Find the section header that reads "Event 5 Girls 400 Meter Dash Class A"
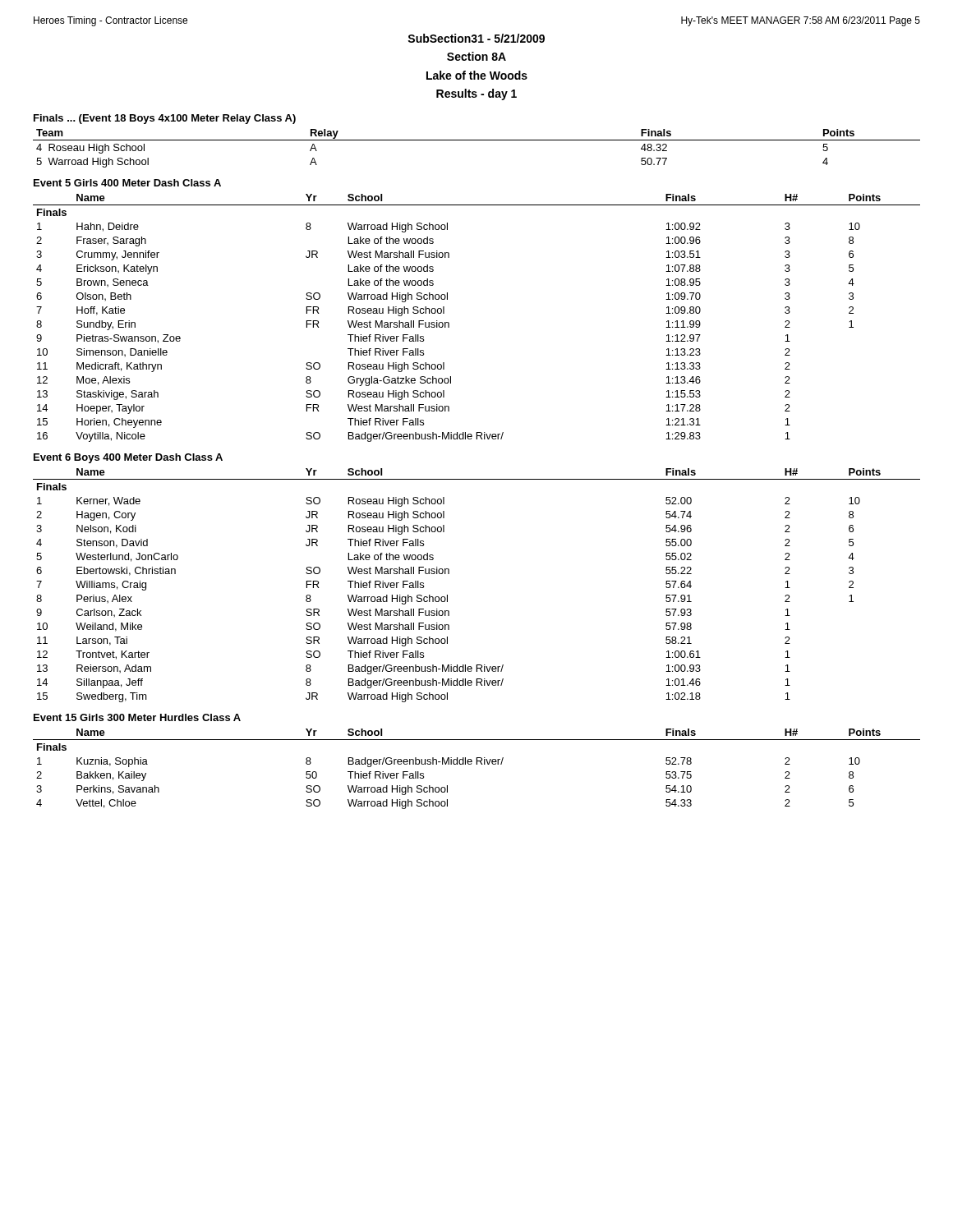The width and height of the screenshot is (953, 1232). 127,182
